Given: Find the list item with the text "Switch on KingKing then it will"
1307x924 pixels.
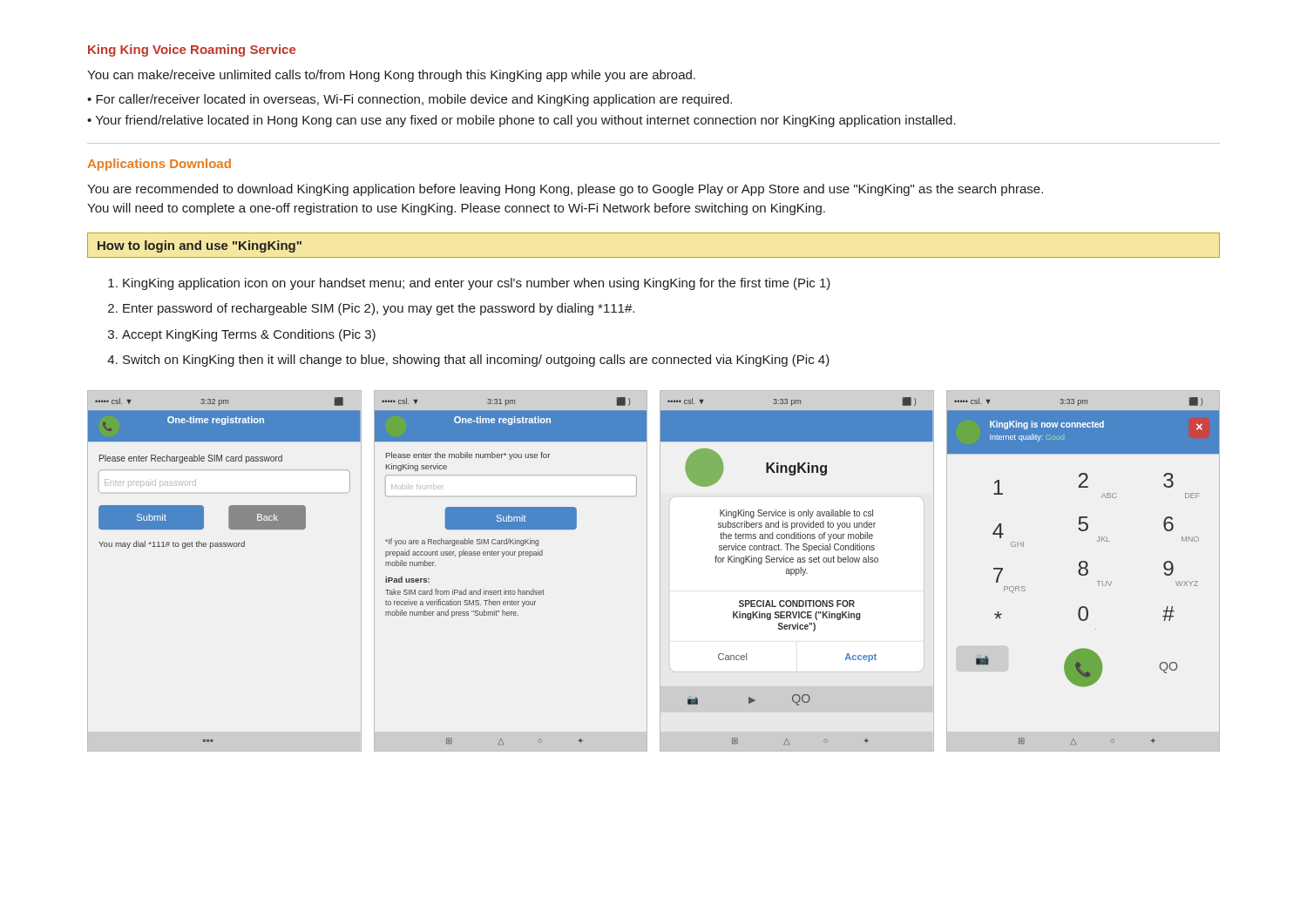Looking at the screenshot, I should coord(476,359).
